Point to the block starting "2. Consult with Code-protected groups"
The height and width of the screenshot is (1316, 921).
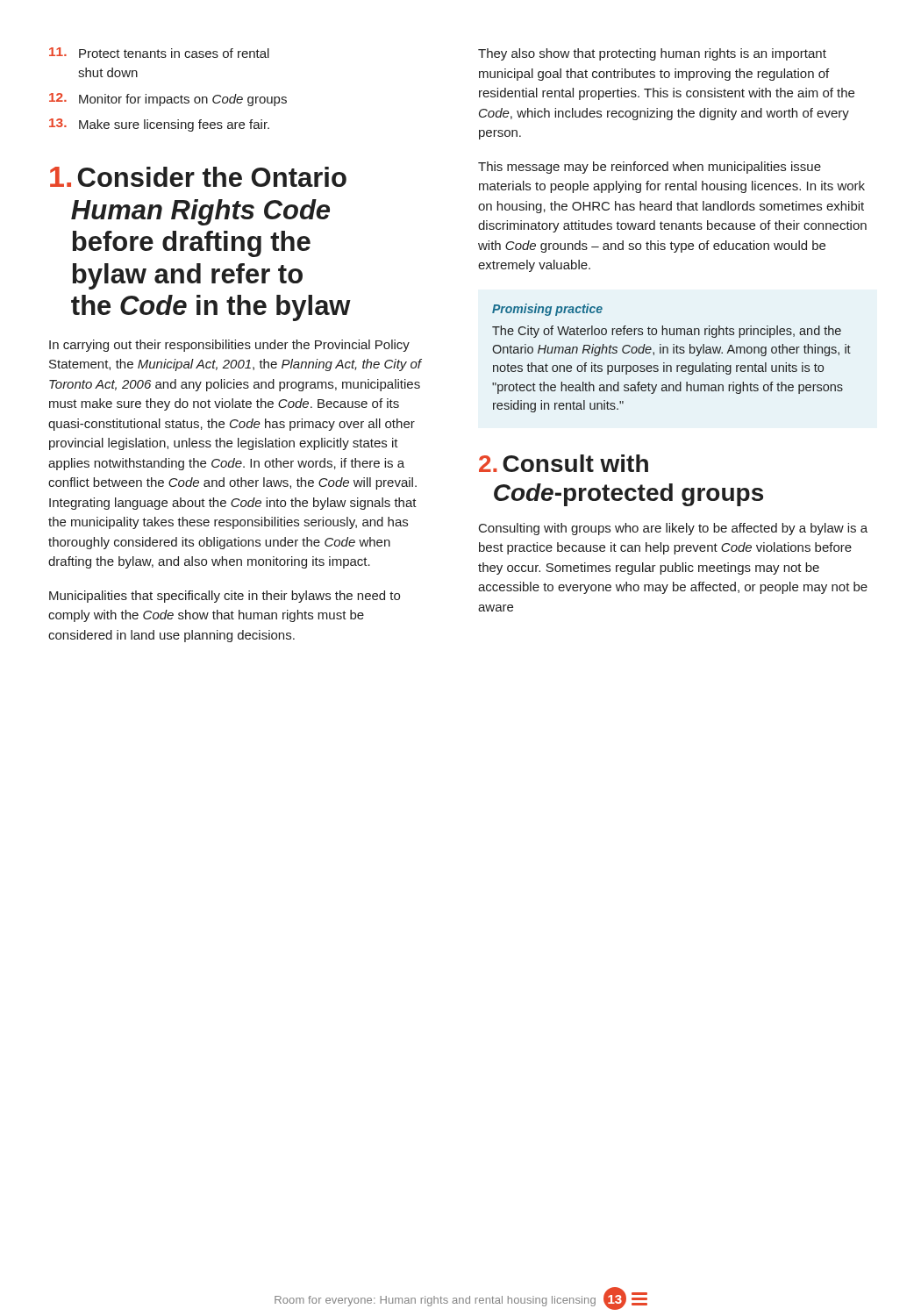621,478
